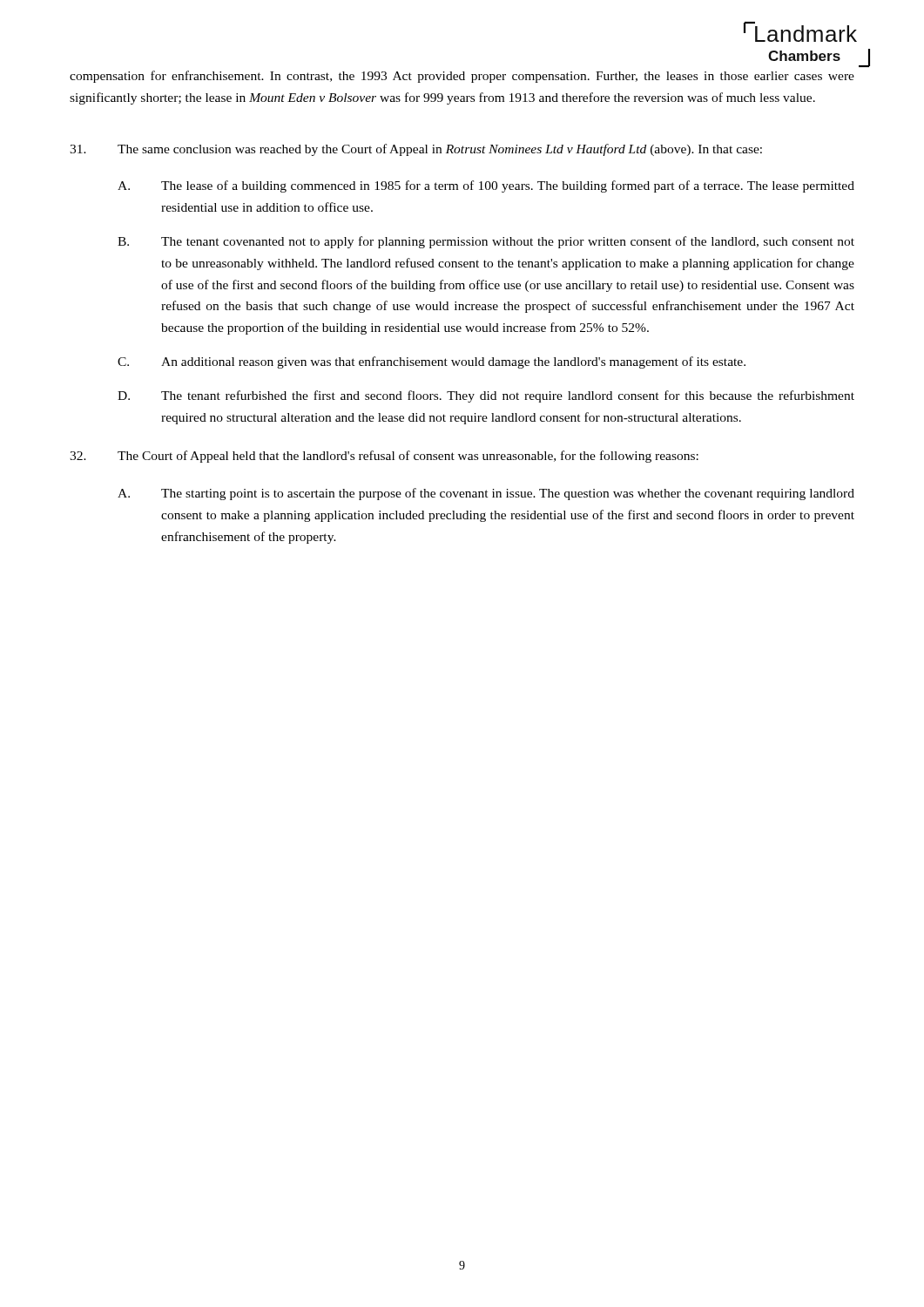The height and width of the screenshot is (1307, 924).
Task: Point to the block beginning "A. The lease of a building commenced in"
Action: [x=486, y=197]
